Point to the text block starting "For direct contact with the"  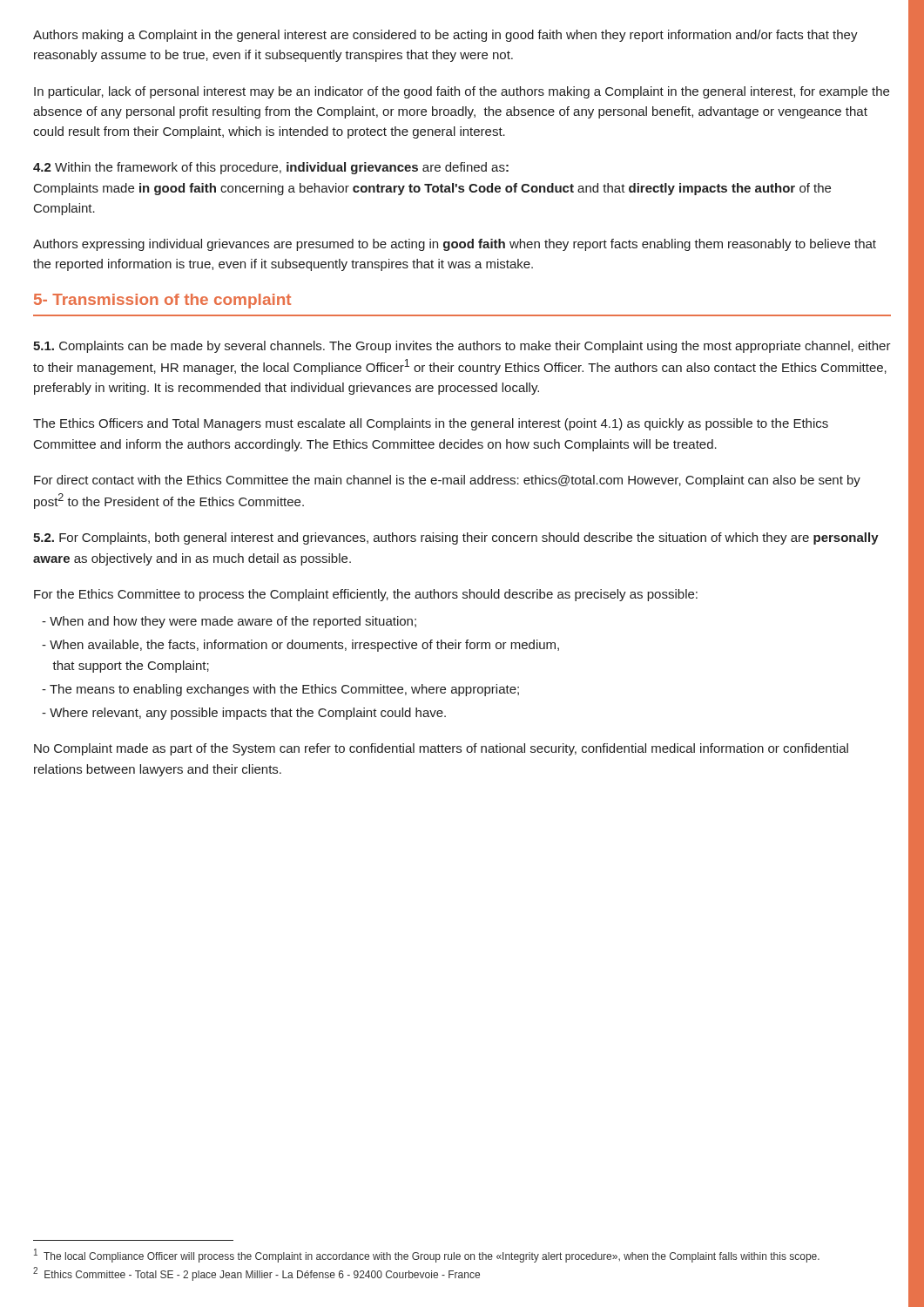(x=447, y=490)
